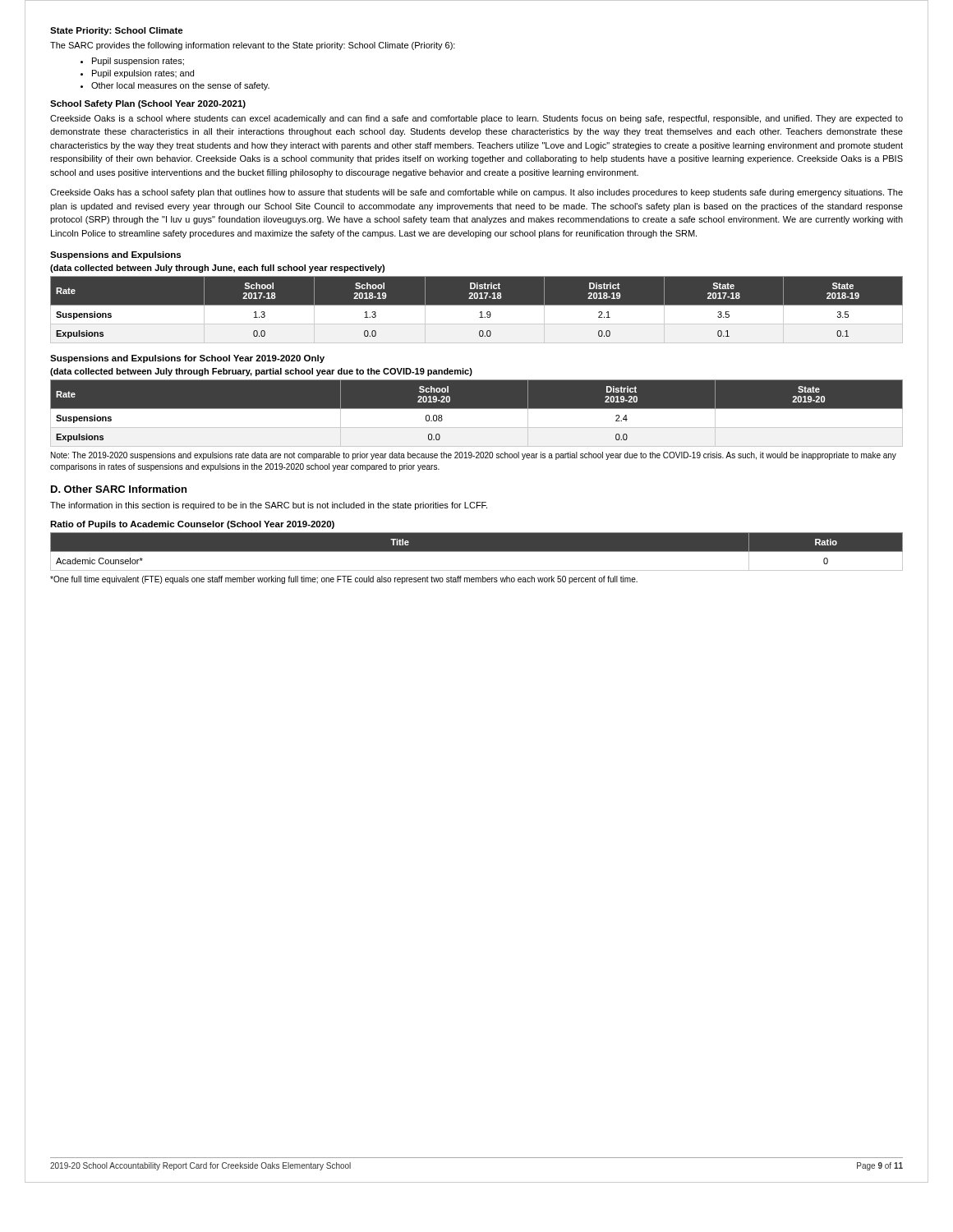Point to the block beginning "The information in this section is required to"

[x=269, y=505]
